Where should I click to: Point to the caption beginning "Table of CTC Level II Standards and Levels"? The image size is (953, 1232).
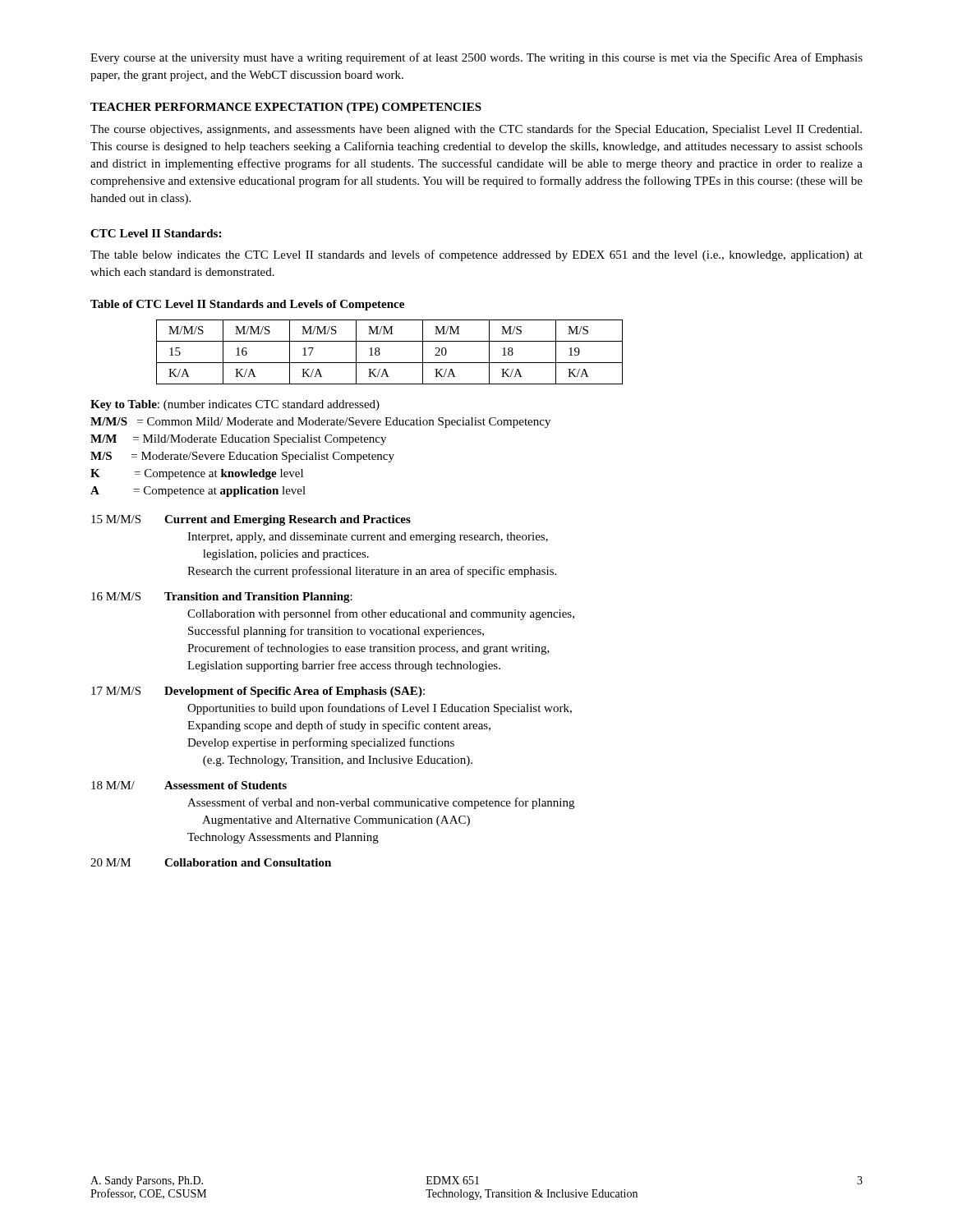click(247, 305)
